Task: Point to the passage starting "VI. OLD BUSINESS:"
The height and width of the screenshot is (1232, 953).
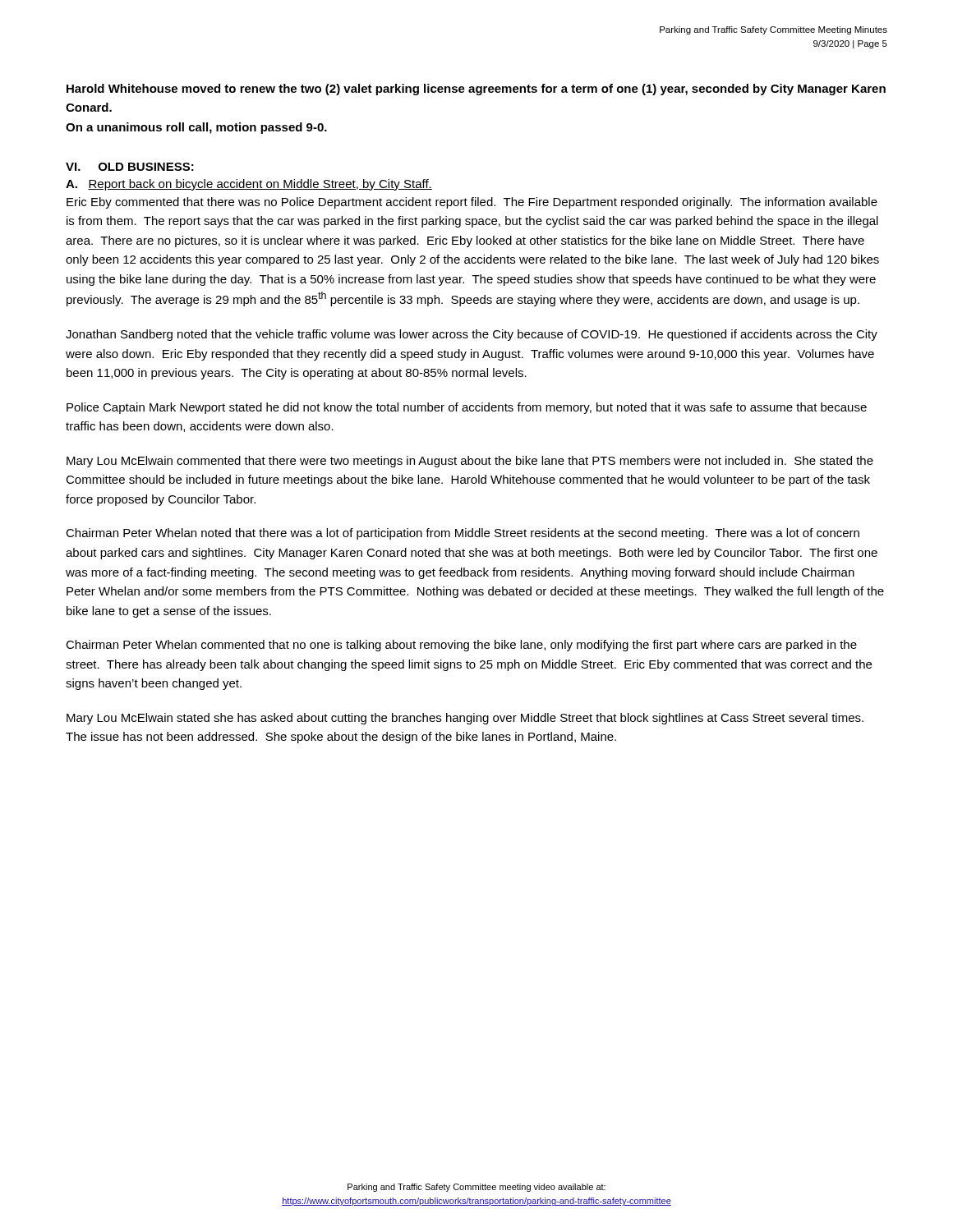Action: [x=130, y=166]
